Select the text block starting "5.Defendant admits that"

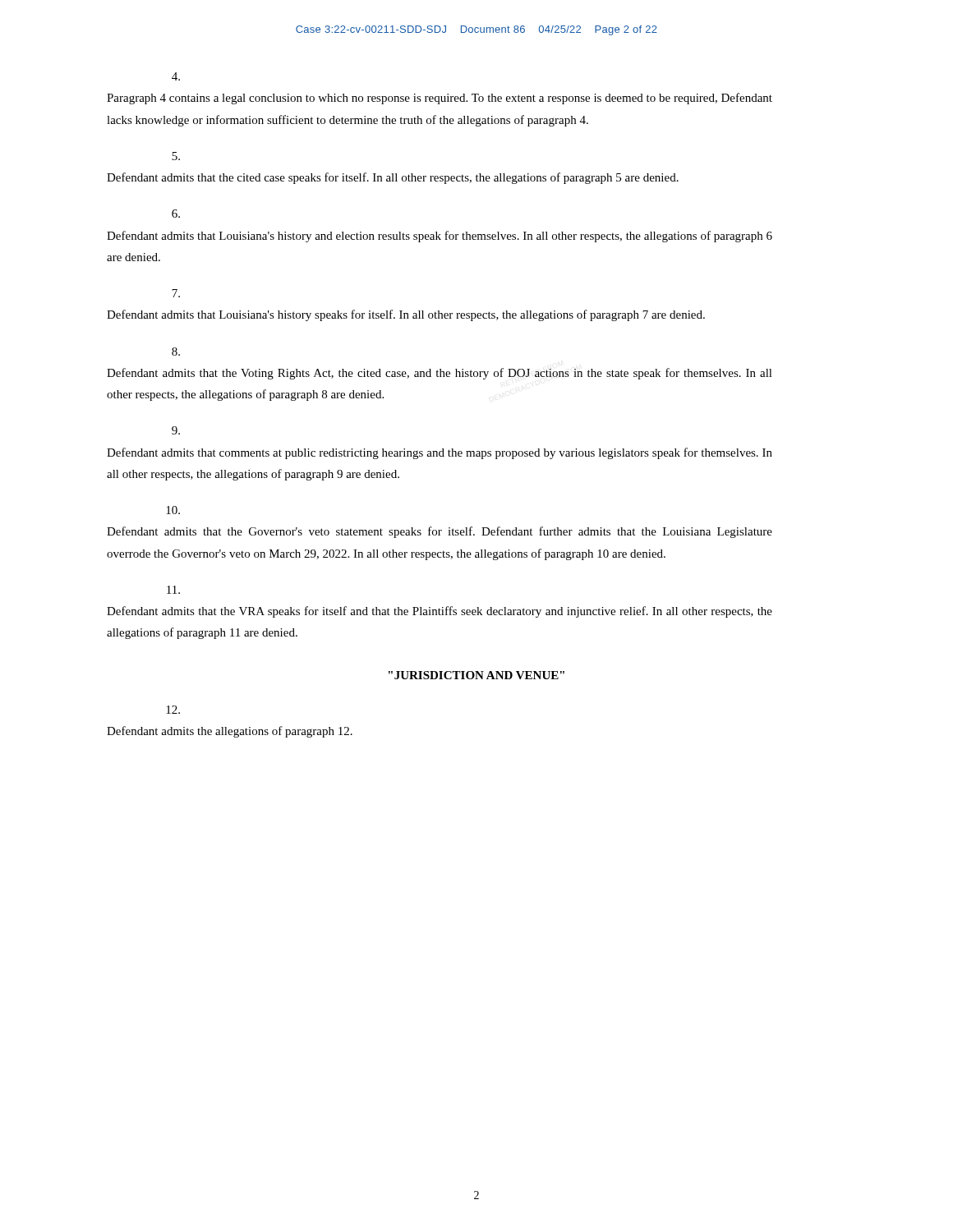point(440,167)
